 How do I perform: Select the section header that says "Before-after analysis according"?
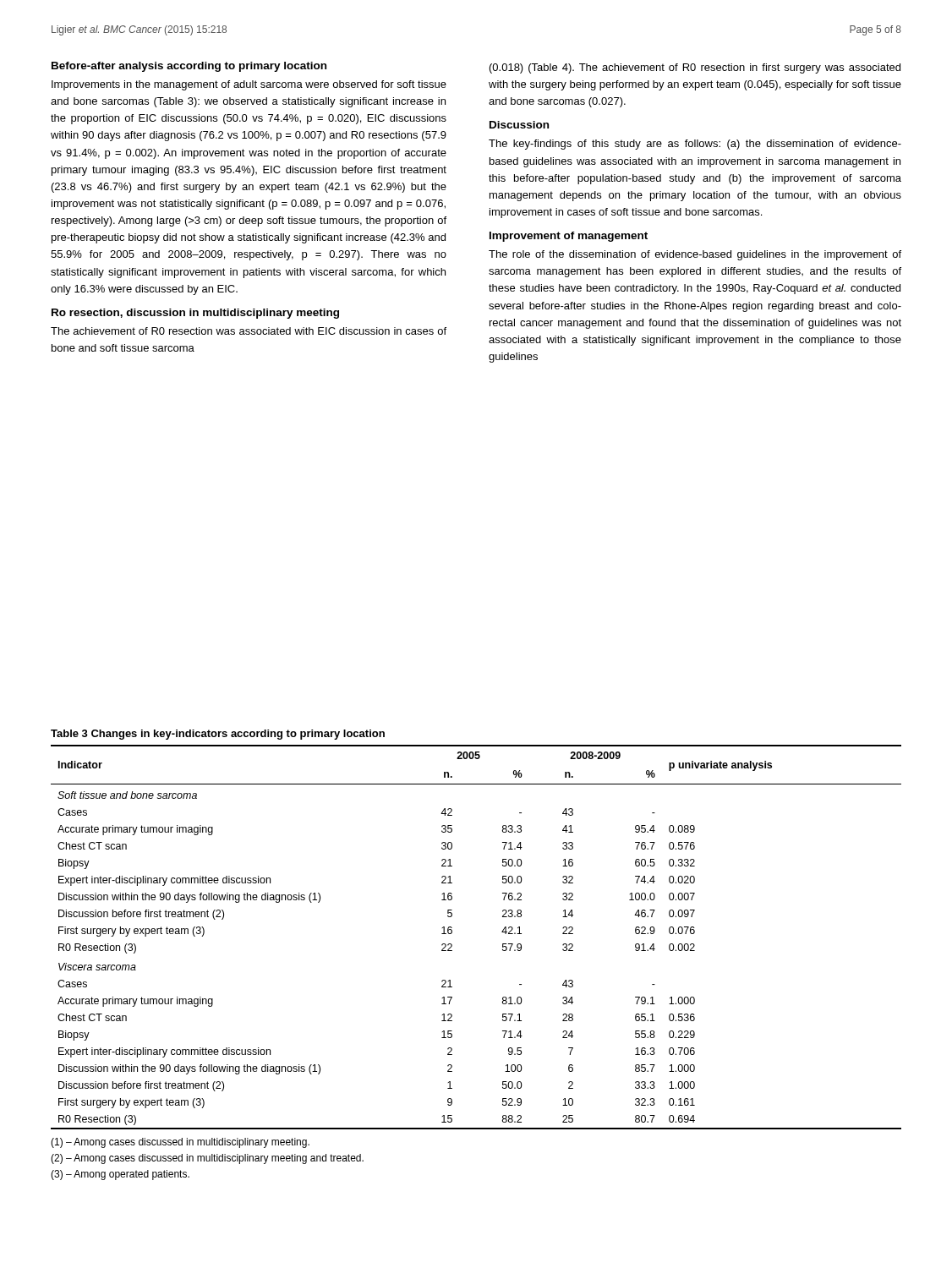click(x=189, y=66)
